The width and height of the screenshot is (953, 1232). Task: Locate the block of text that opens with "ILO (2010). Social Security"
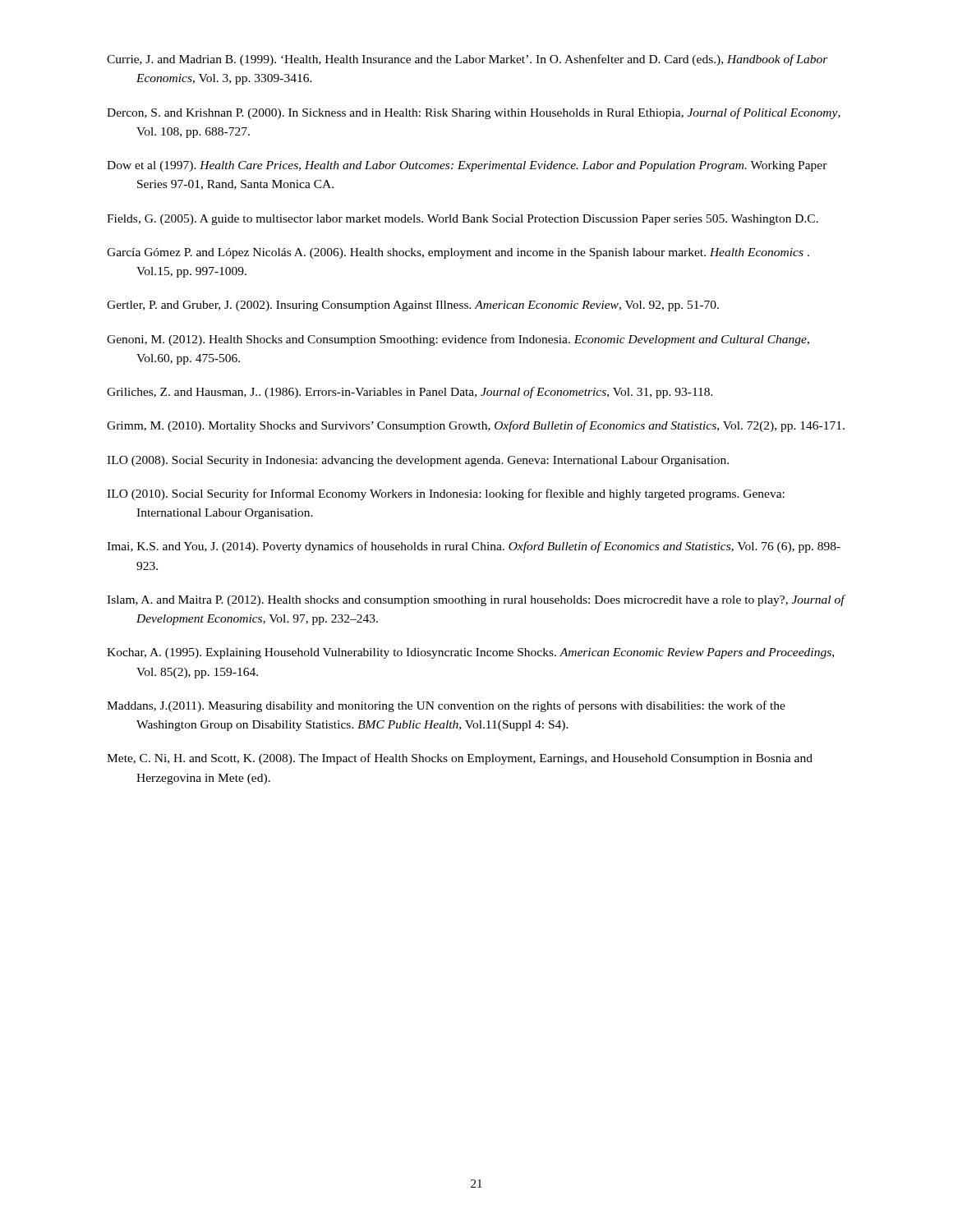(446, 503)
